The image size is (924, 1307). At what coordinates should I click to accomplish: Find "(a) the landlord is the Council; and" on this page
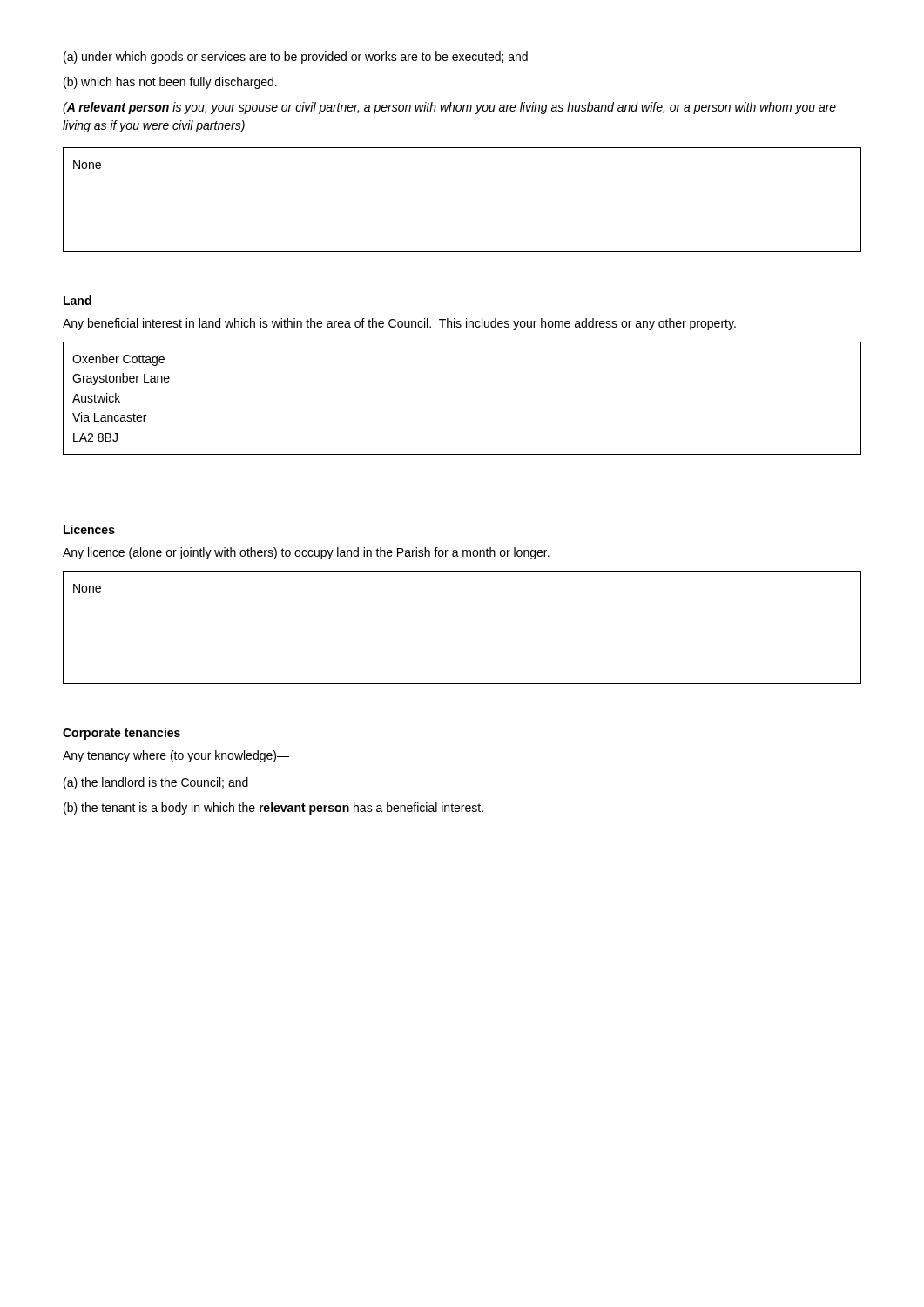point(156,782)
